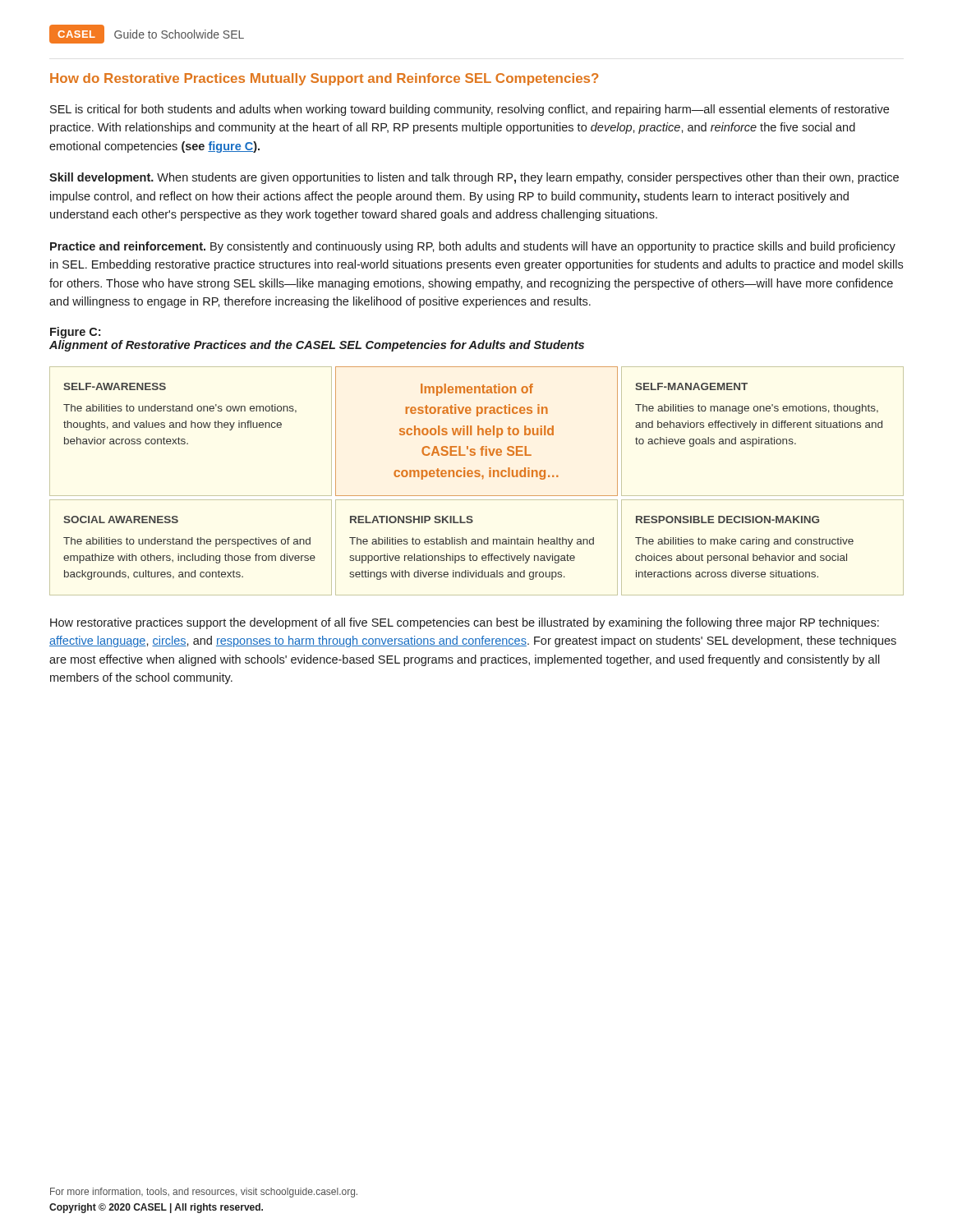Point to the text starting "How do Restorative Practices"
This screenshot has width=953, height=1232.
[324, 78]
